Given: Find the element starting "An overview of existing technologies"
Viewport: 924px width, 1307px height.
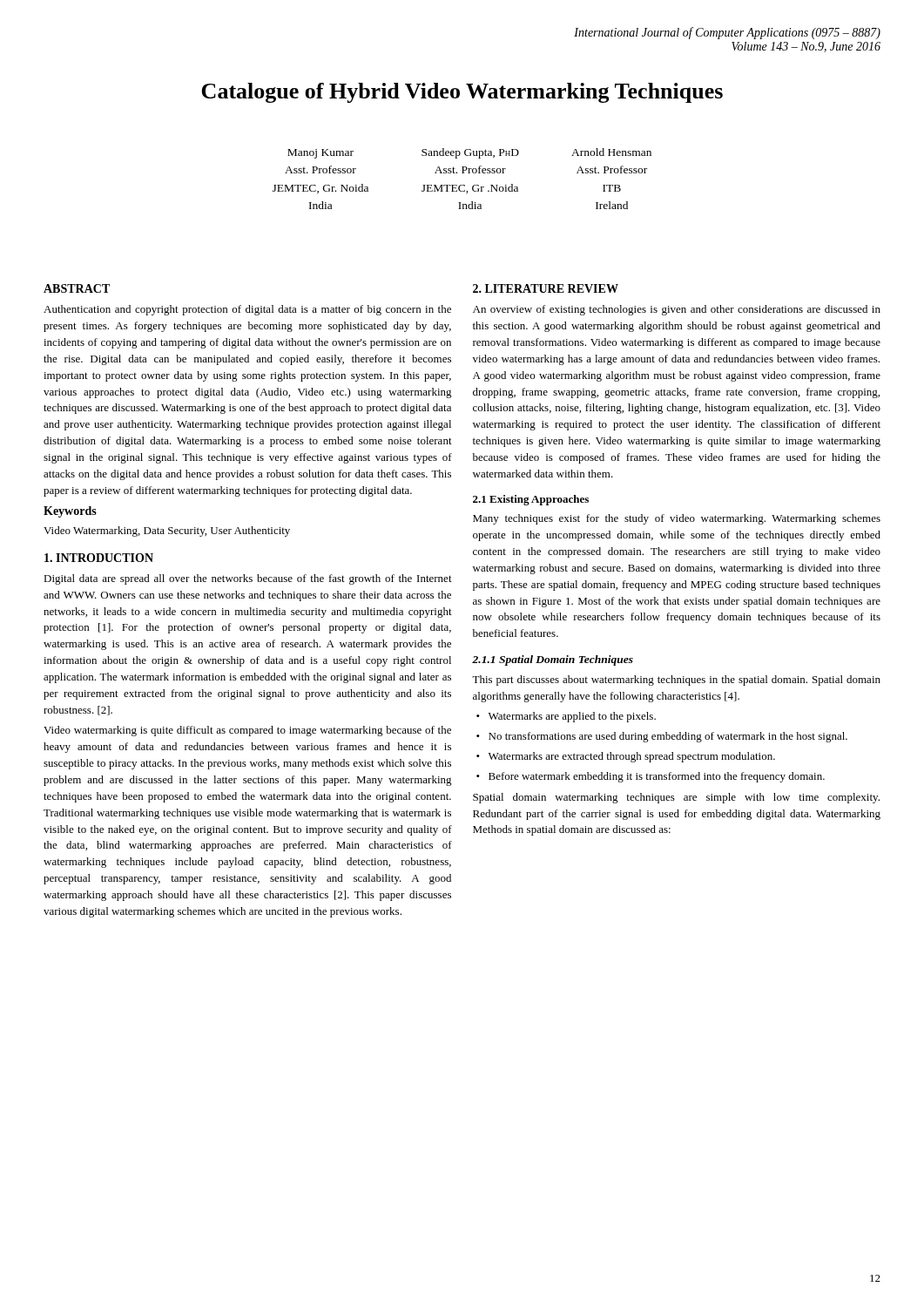Looking at the screenshot, I should 676,392.
